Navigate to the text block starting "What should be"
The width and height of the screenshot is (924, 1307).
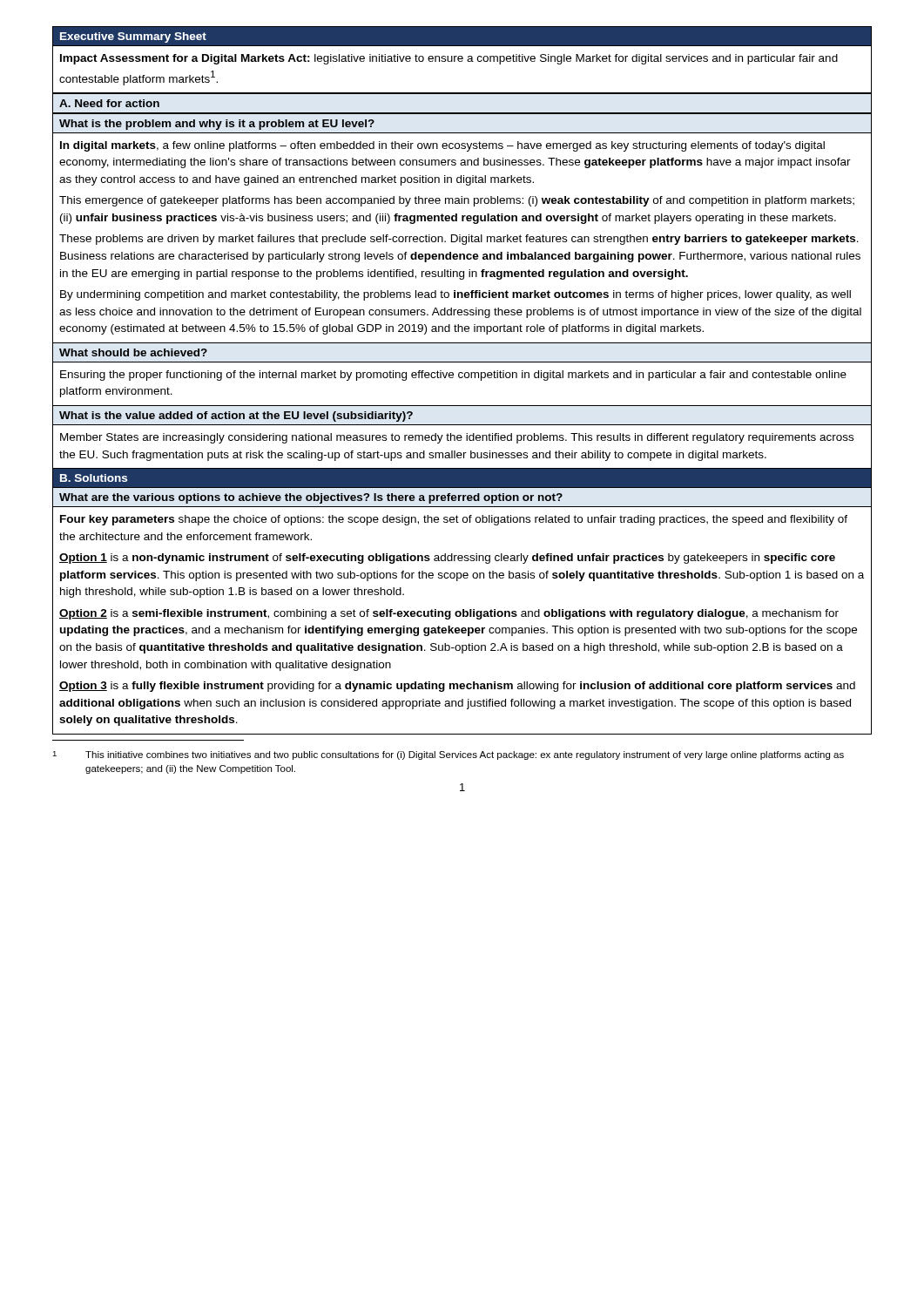coord(133,352)
